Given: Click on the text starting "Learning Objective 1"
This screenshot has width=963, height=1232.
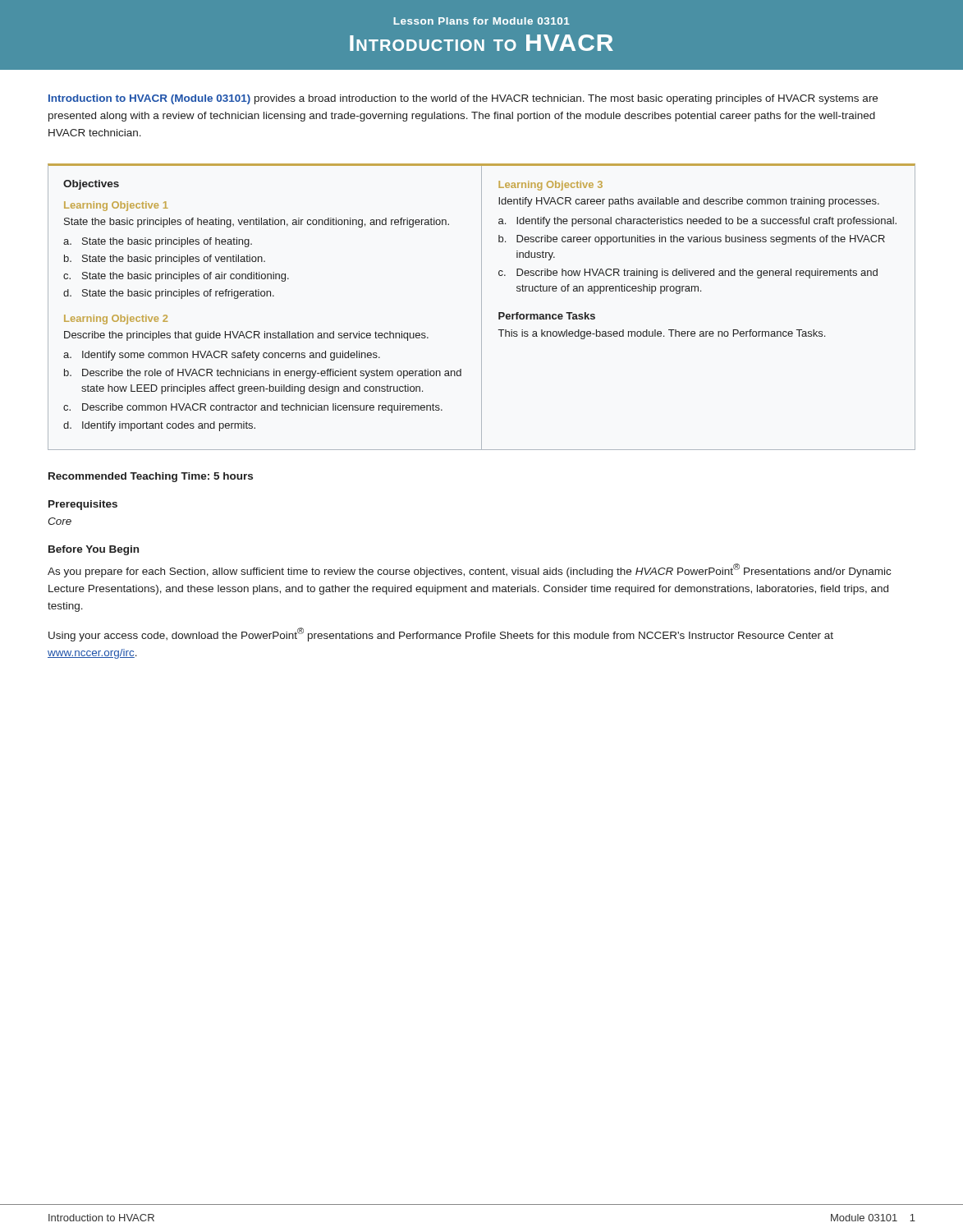Looking at the screenshot, I should pos(116,205).
